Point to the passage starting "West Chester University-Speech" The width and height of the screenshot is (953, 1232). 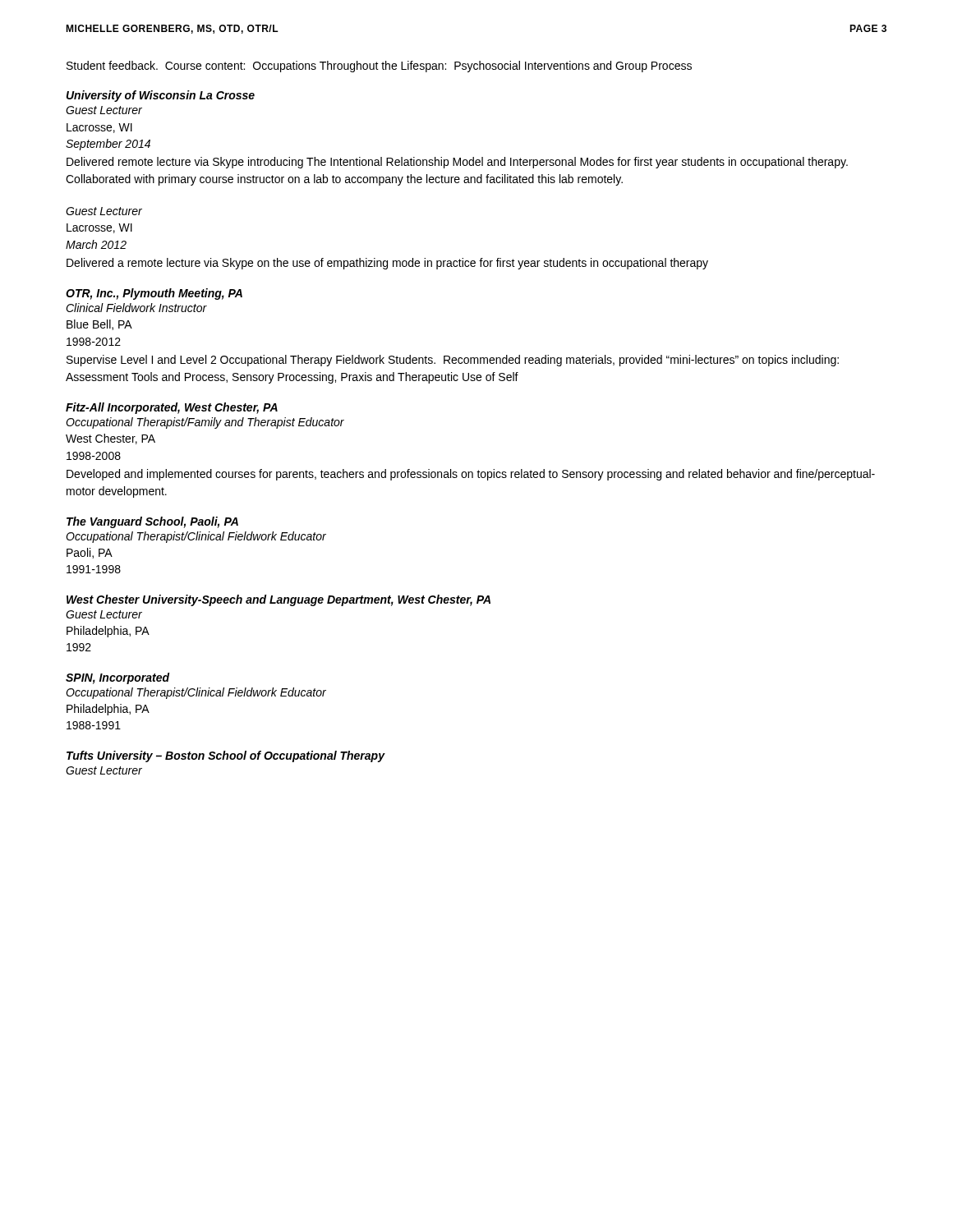click(279, 599)
